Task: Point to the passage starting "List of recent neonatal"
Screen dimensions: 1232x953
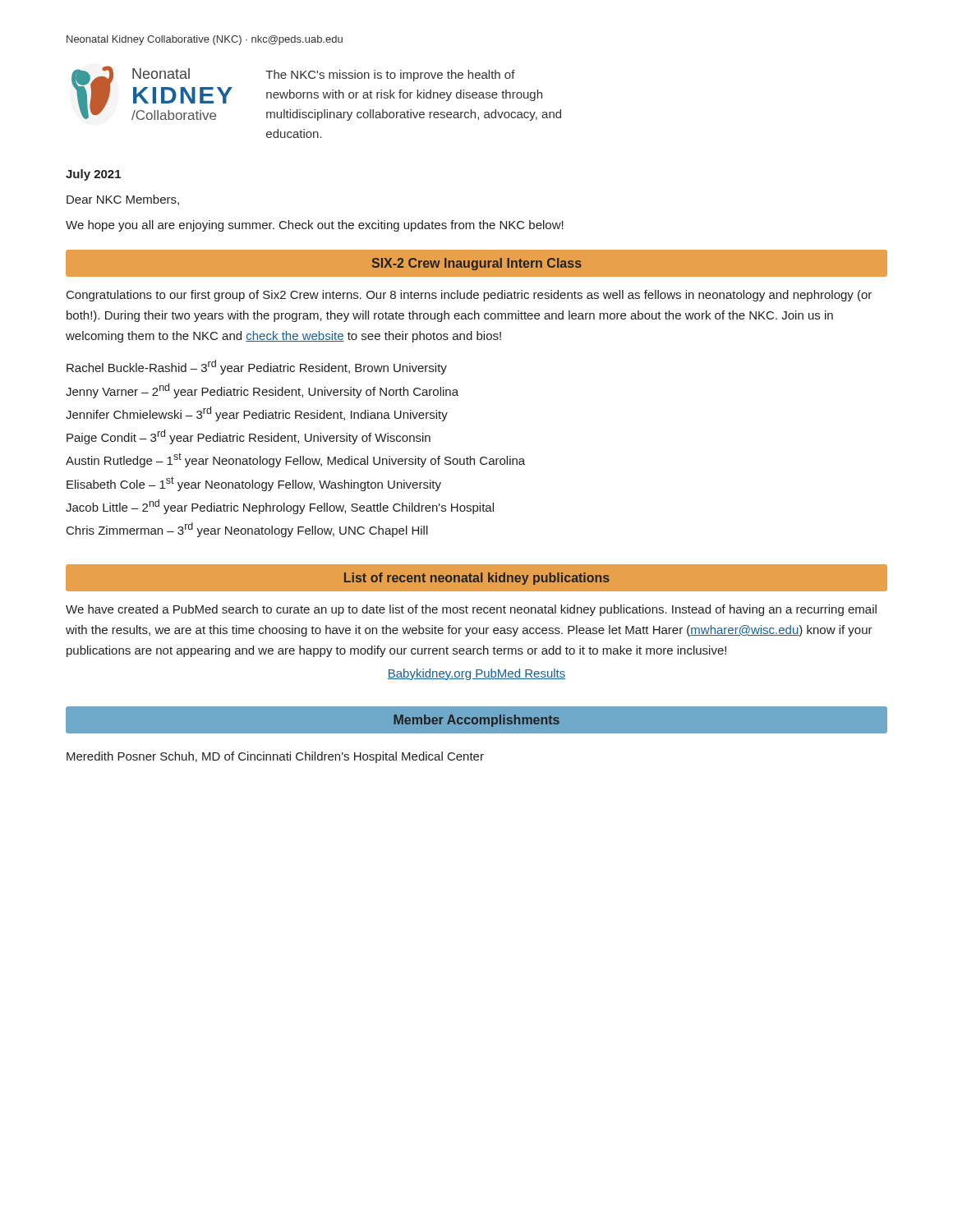Action: click(x=476, y=578)
